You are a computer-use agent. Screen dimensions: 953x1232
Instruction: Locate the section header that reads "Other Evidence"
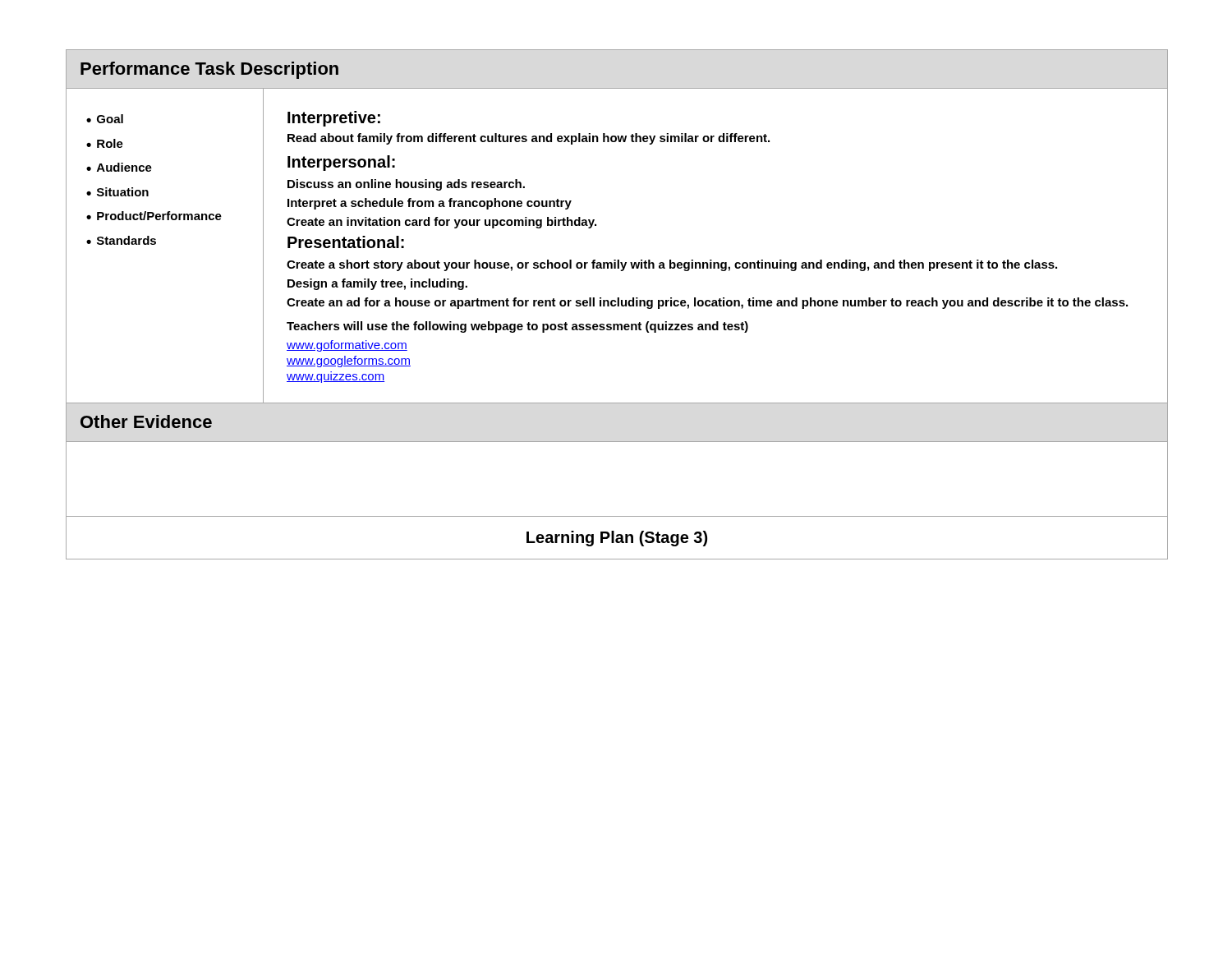(x=146, y=422)
